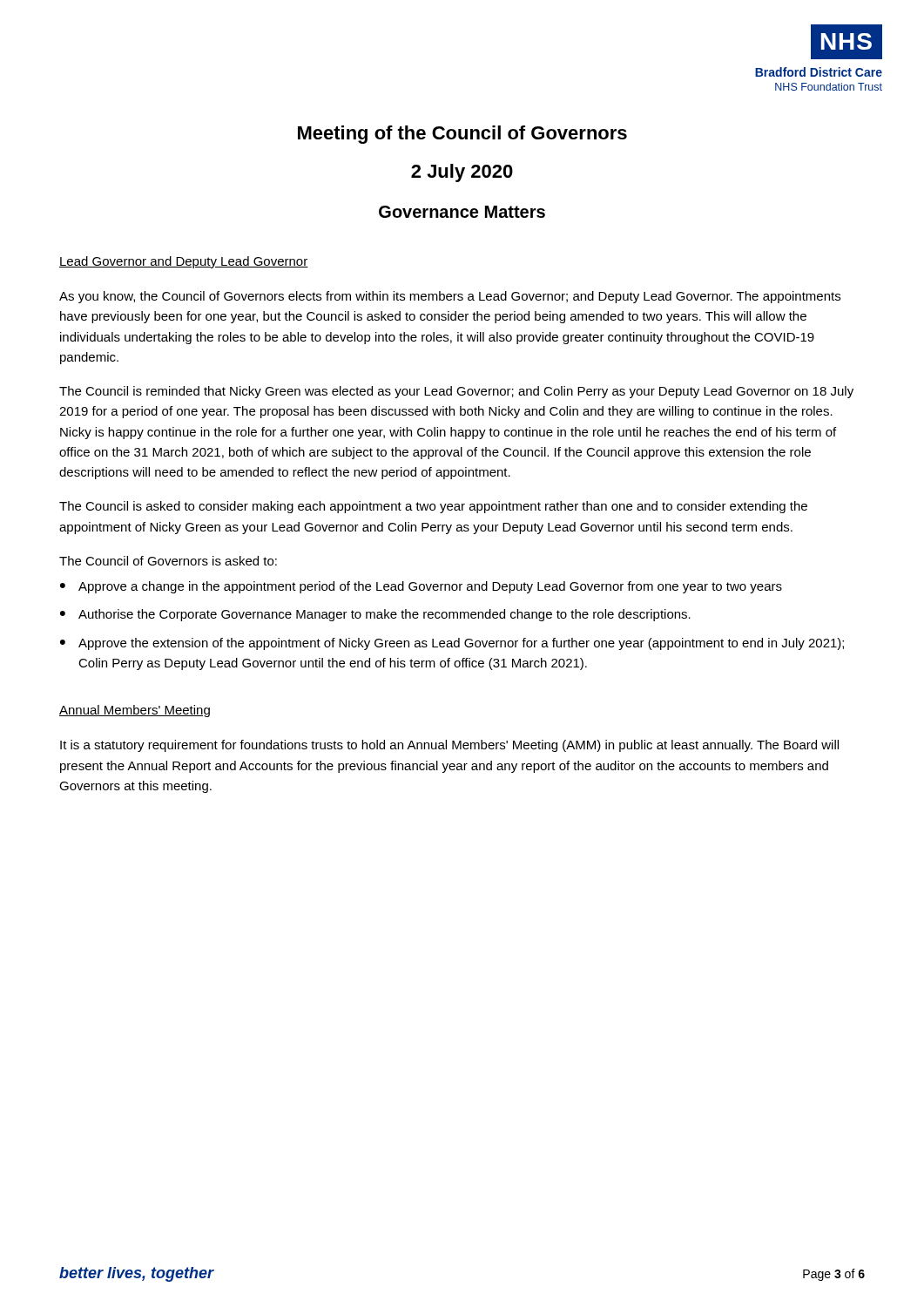Point to "Annual Members' Meeting"

[x=135, y=710]
